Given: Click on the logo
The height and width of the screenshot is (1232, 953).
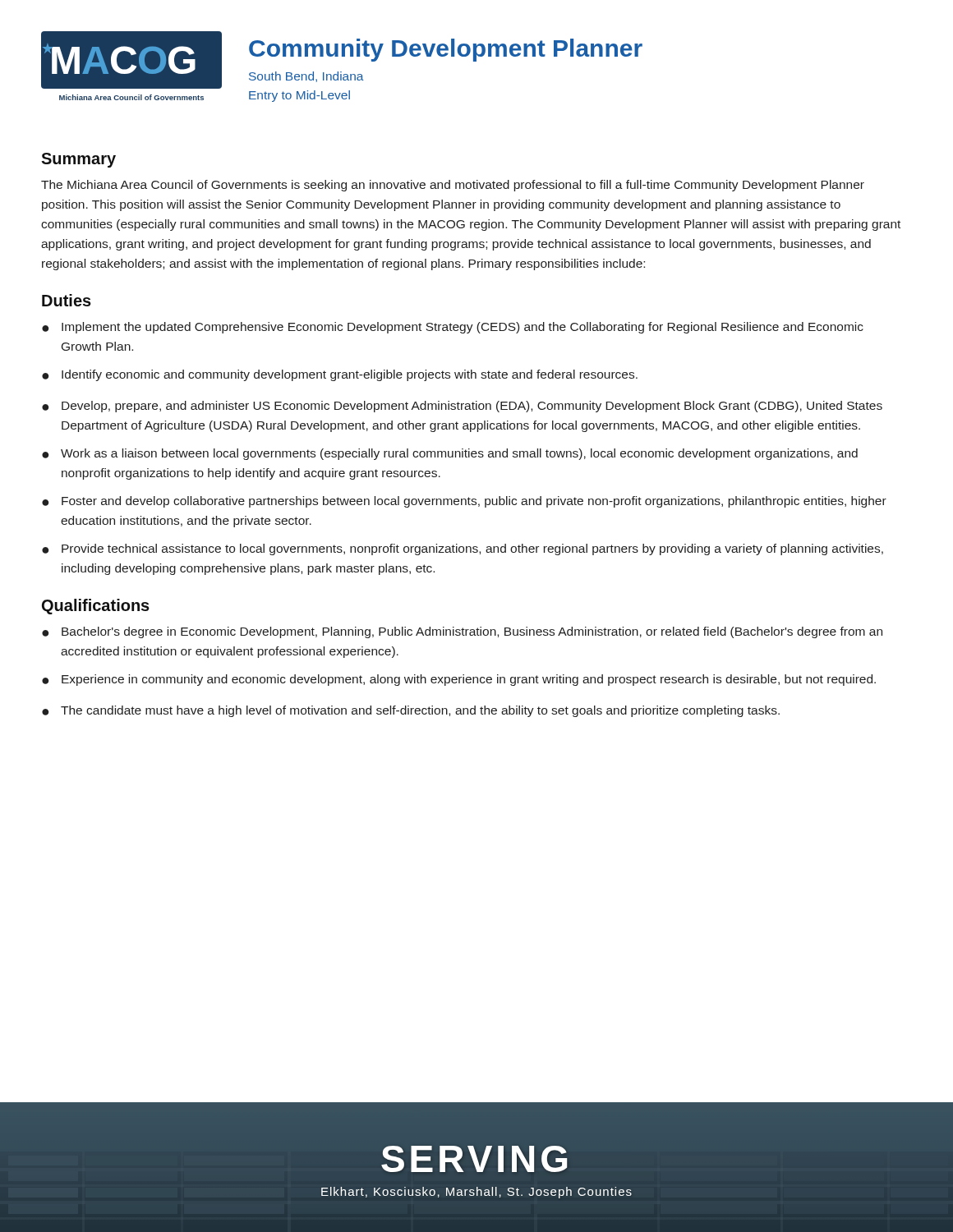Looking at the screenshot, I should pos(131,70).
